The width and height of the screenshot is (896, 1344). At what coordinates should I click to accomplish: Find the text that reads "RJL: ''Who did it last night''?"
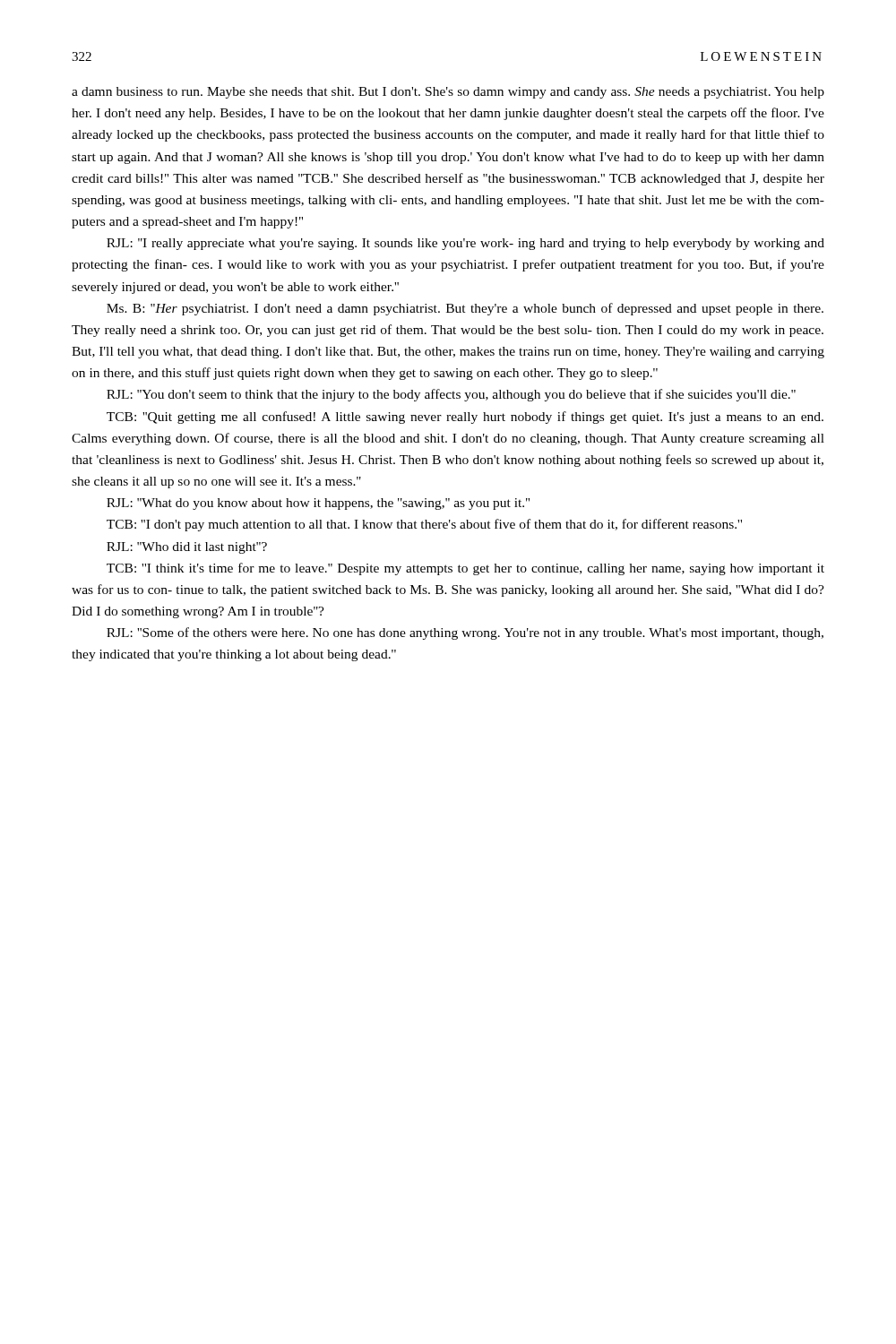pos(187,548)
